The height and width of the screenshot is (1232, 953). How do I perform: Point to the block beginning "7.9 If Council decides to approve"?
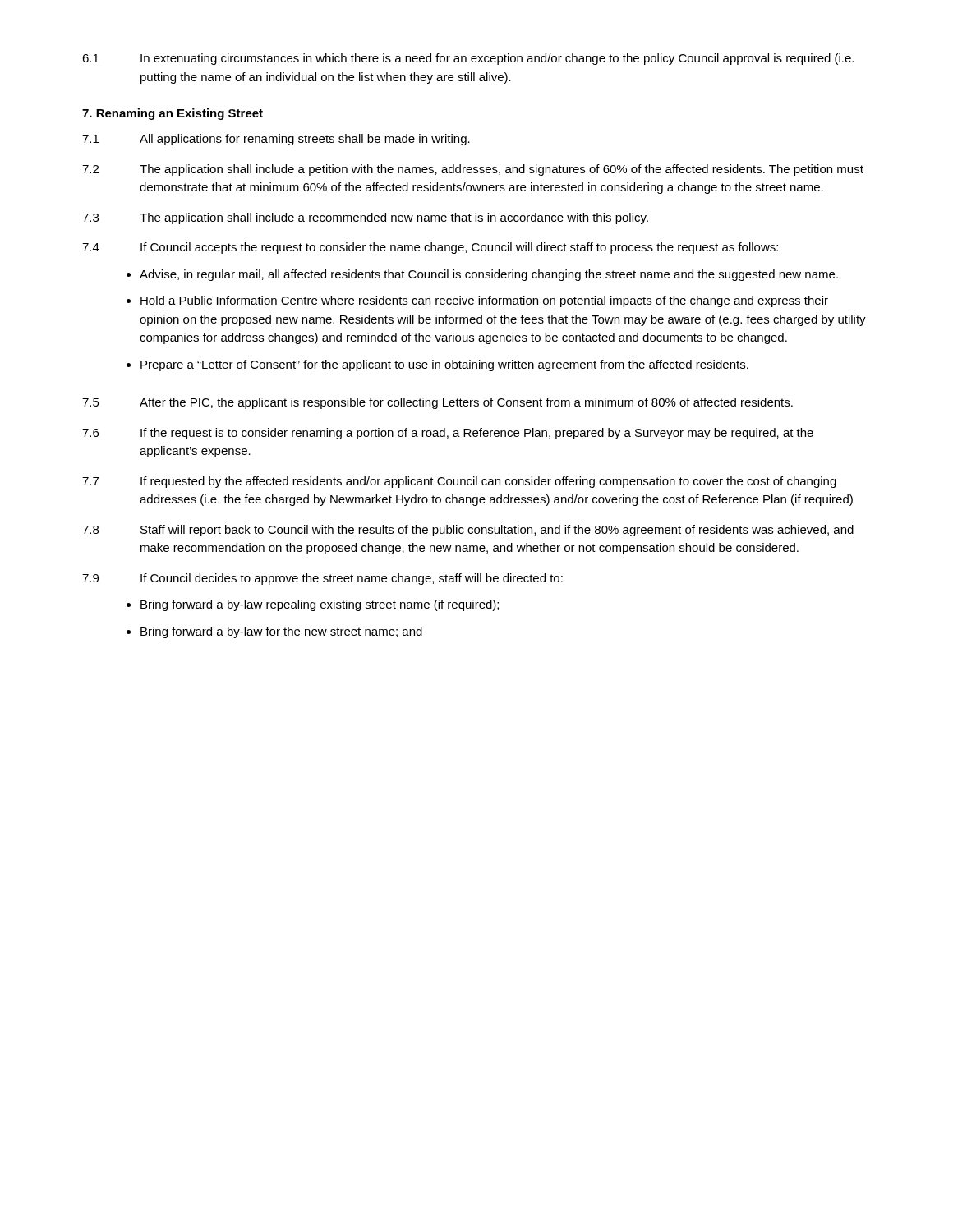click(x=476, y=609)
